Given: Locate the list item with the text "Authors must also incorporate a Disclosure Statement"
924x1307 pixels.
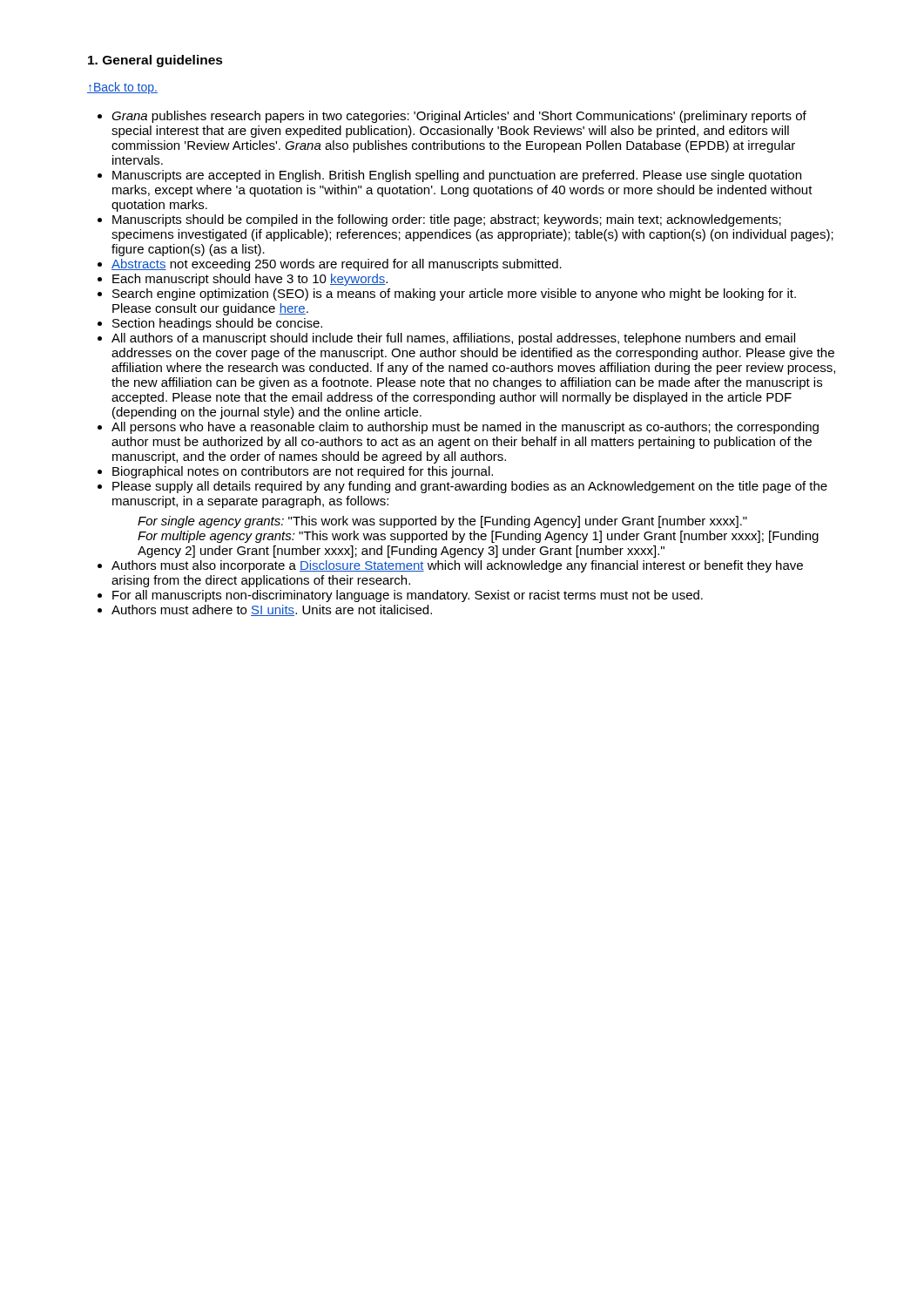Looking at the screenshot, I should tap(474, 572).
